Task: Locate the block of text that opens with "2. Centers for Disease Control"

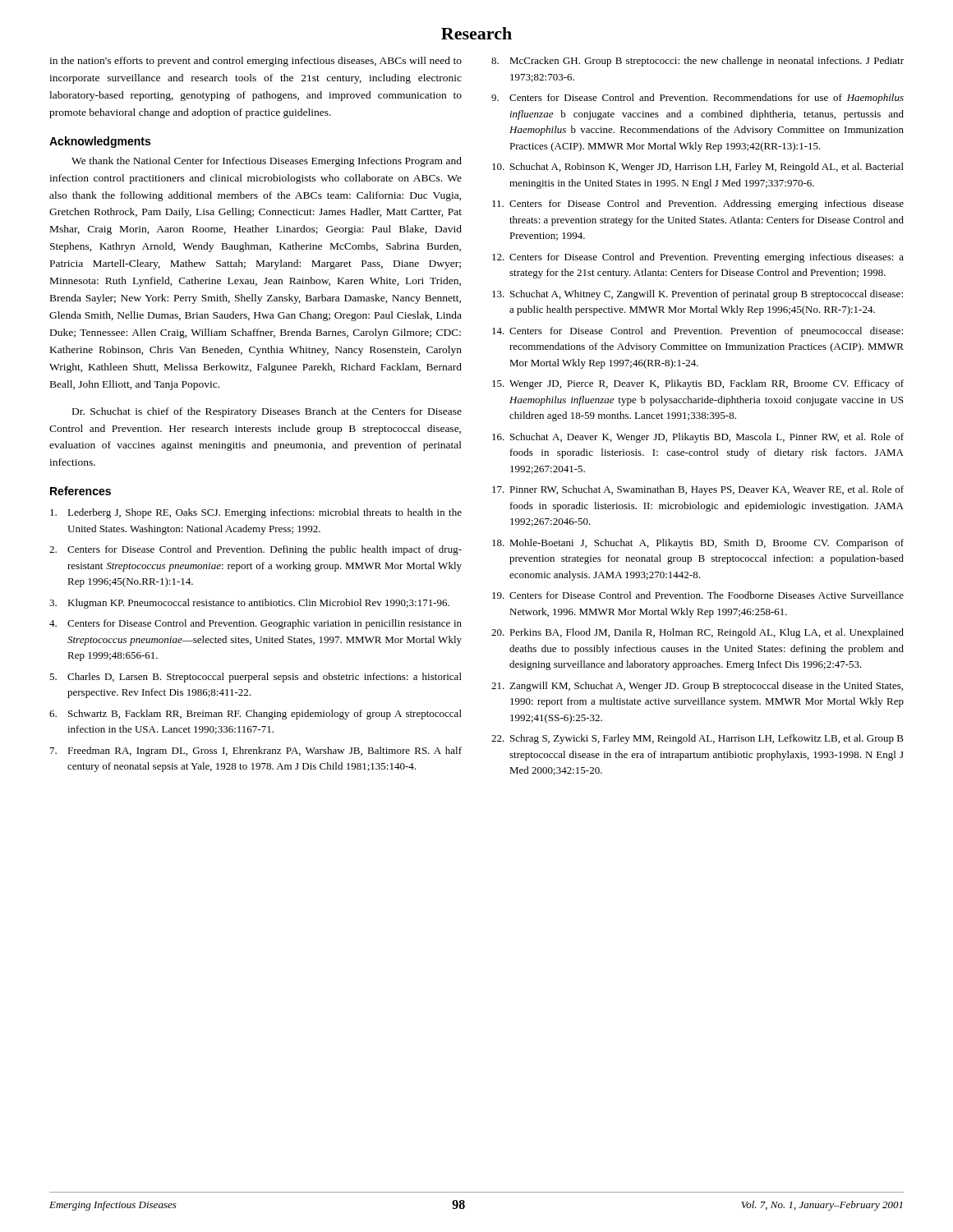Action: (255, 565)
